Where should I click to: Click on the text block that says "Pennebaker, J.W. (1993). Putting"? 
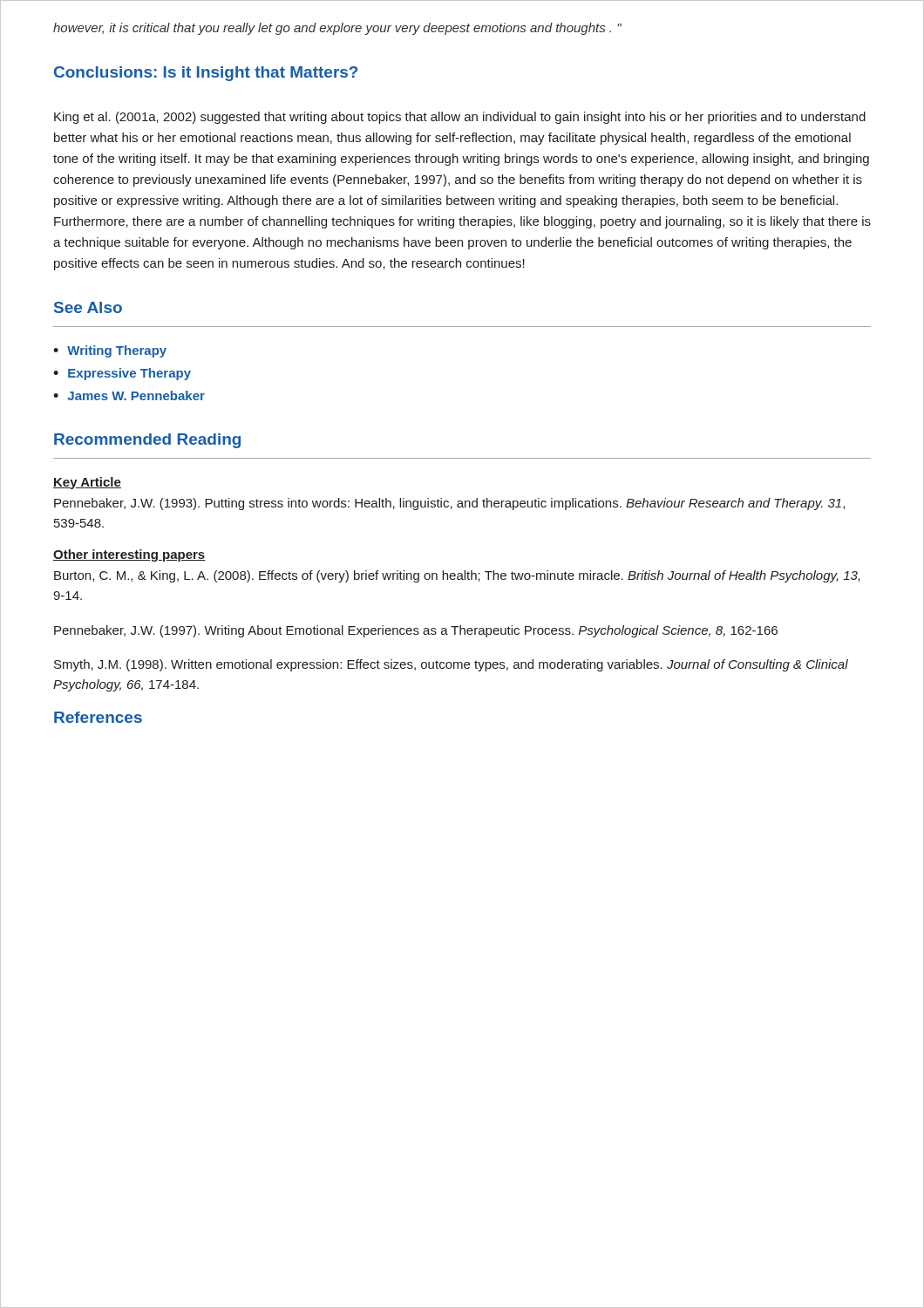point(449,512)
